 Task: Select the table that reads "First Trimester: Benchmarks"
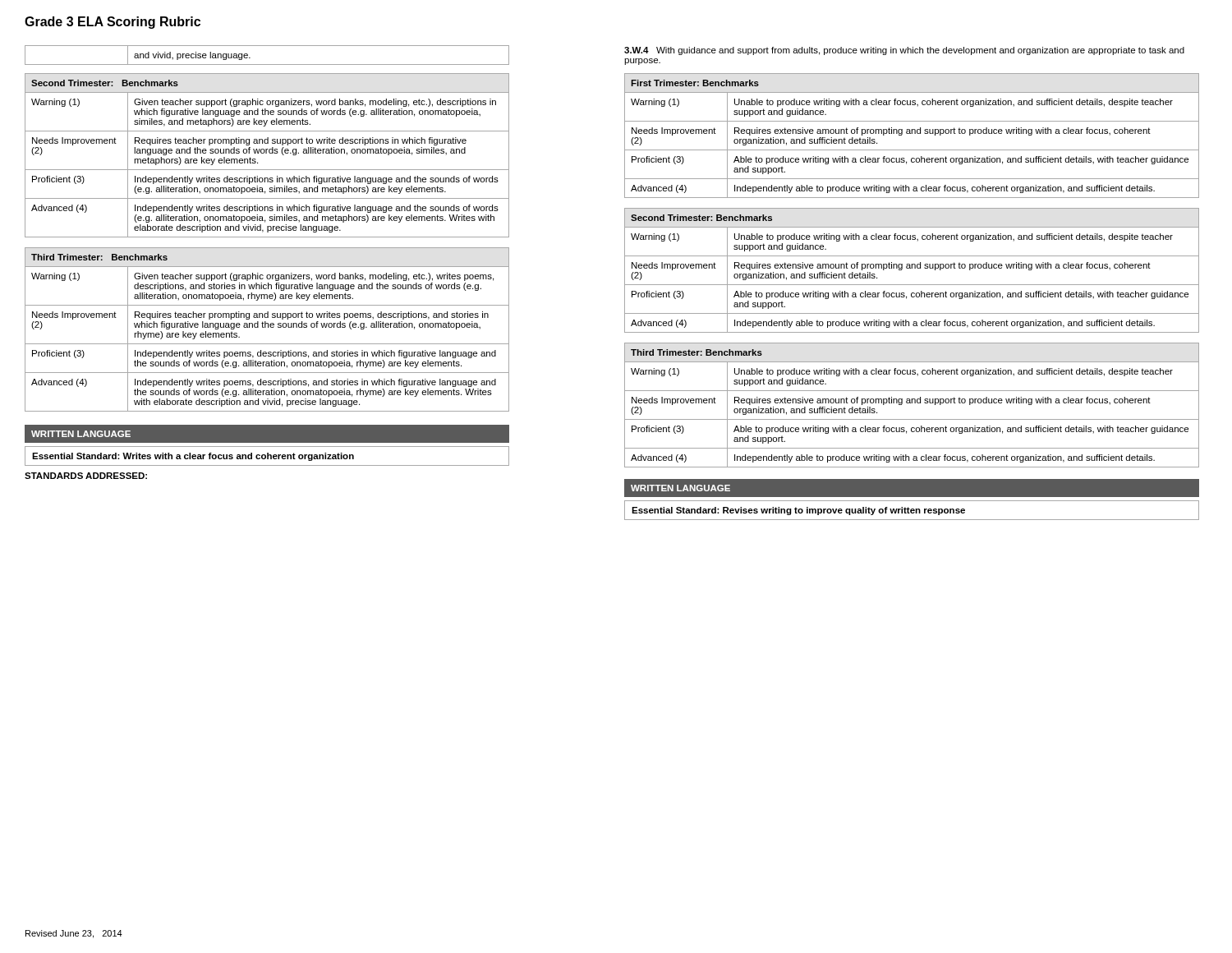912,136
